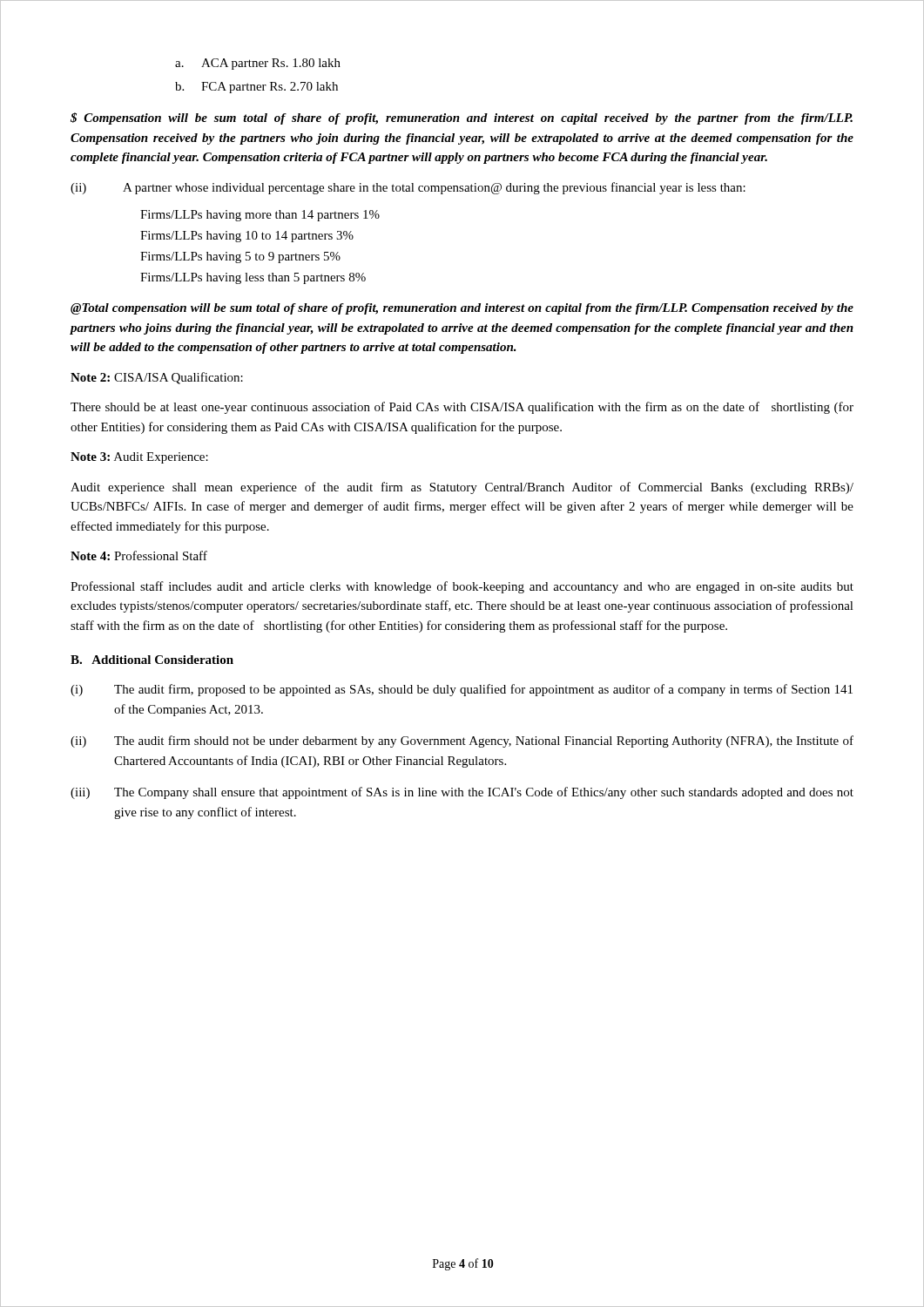Locate the text starting "(ii) The audit firm"
The height and width of the screenshot is (1307, 924).
[x=462, y=751]
